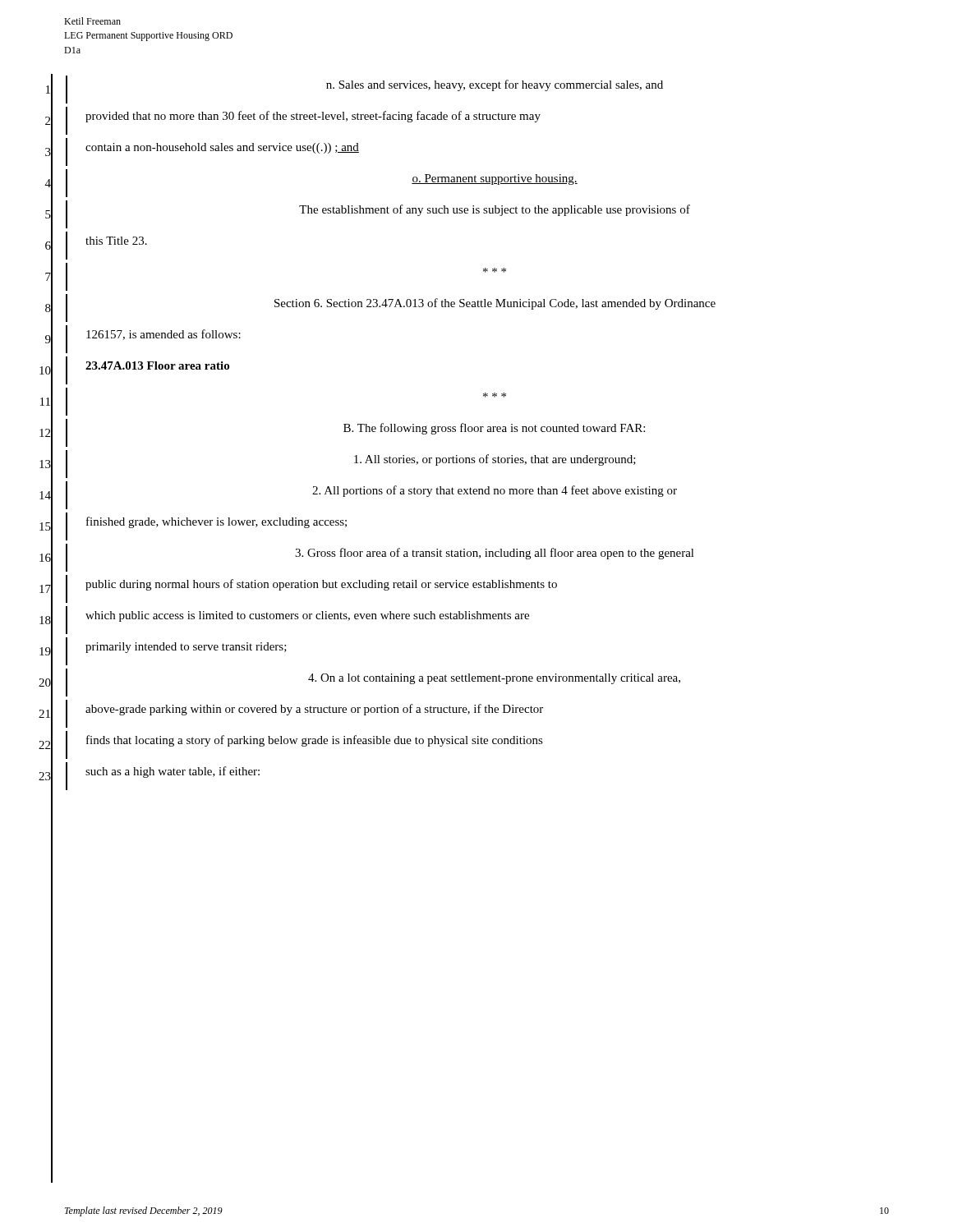Find the passage starting "3 contain a non-household sales"
This screenshot has width=953, height=1232.
(202, 152)
